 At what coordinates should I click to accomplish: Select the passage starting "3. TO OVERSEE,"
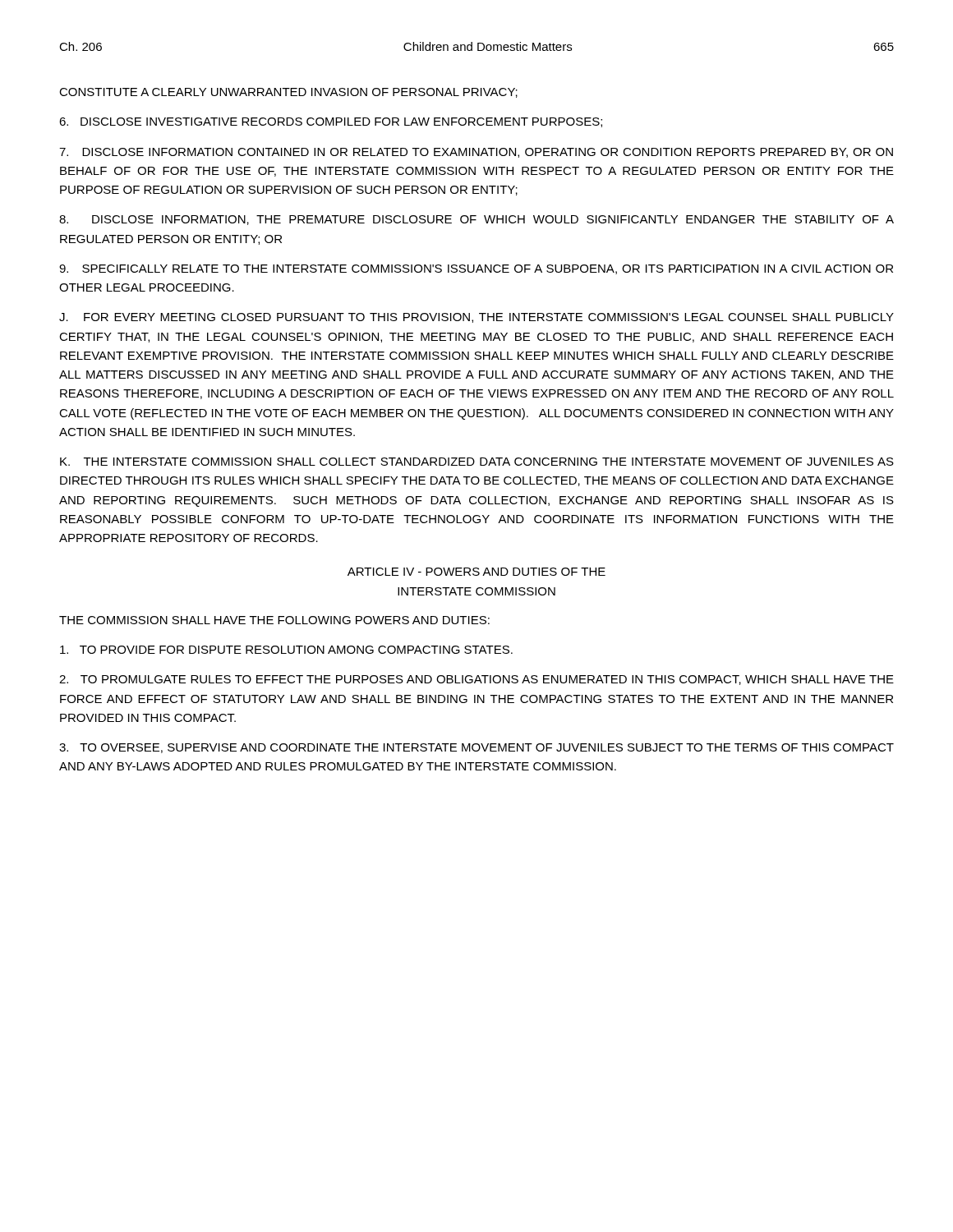[x=476, y=757]
